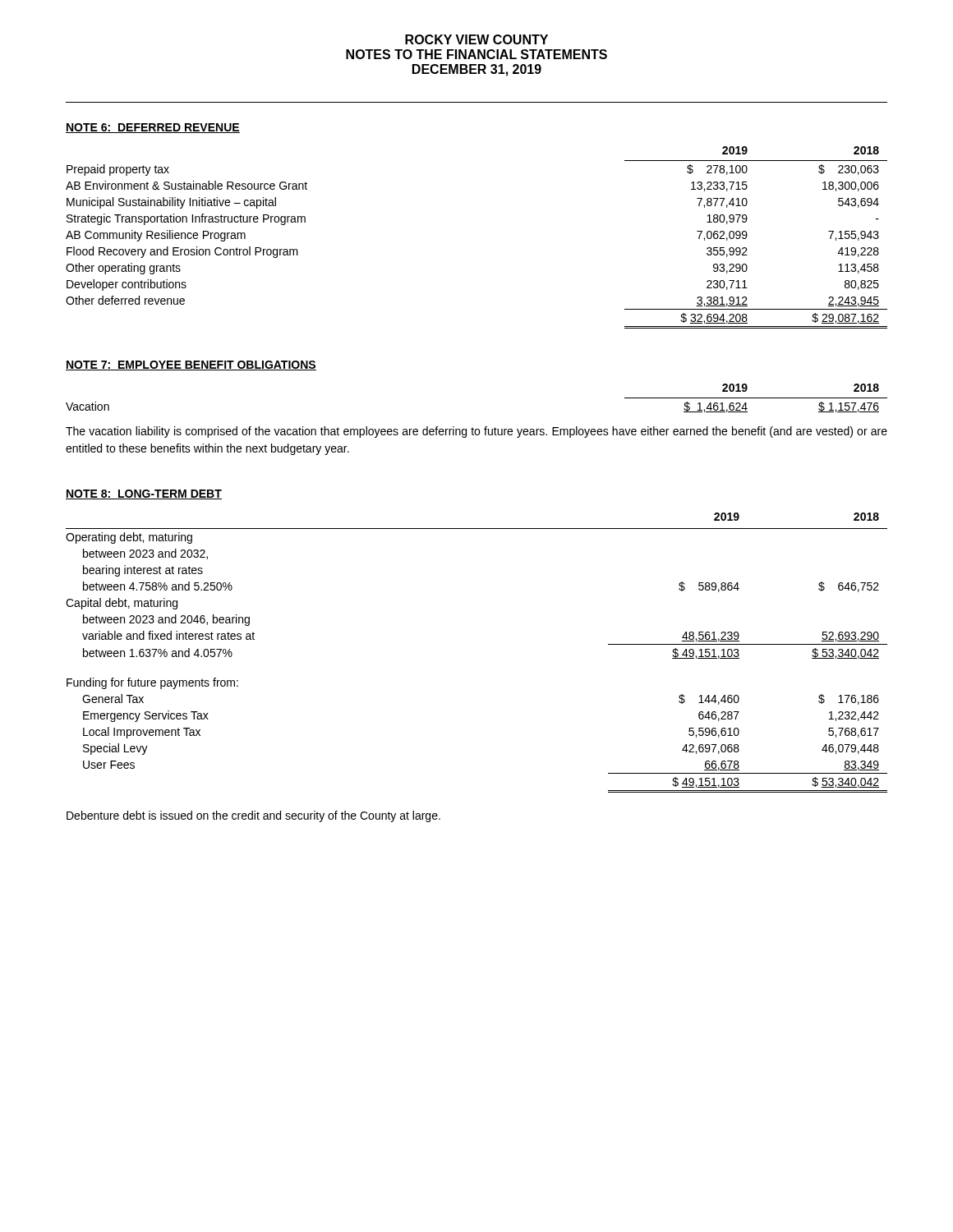Click on the table containing "$ 176,186"
Image resolution: width=953 pixels, height=1232 pixels.
(x=476, y=650)
